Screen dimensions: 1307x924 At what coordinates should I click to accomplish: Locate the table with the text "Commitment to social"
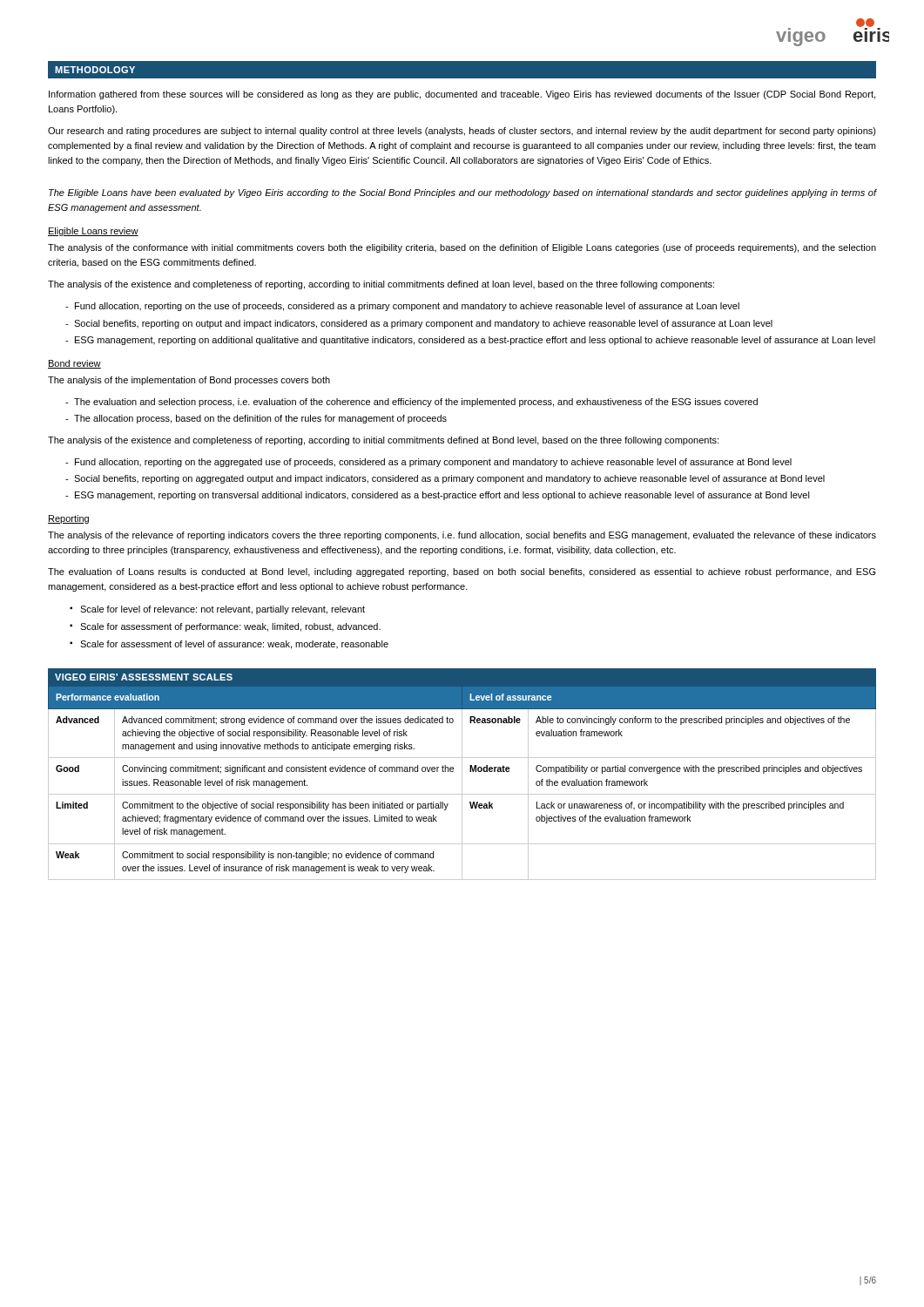pyautogui.click(x=462, y=783)
